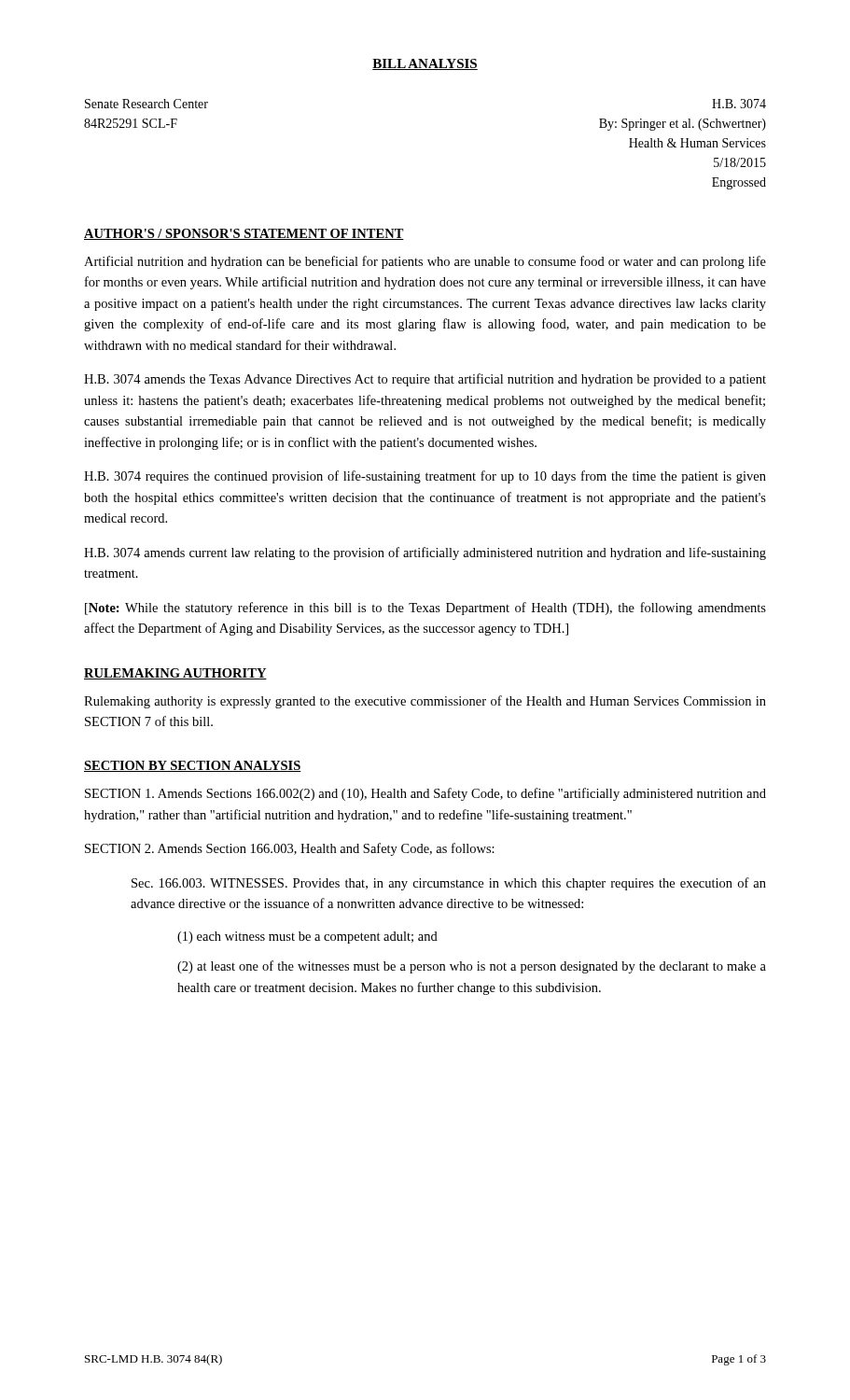Screen dimensions: 1400x850
Task: Find the text block with the text "H.B. 3074 amends the Texas Advance Directives"
Action: pyautogui.click(x=425, y=411)
